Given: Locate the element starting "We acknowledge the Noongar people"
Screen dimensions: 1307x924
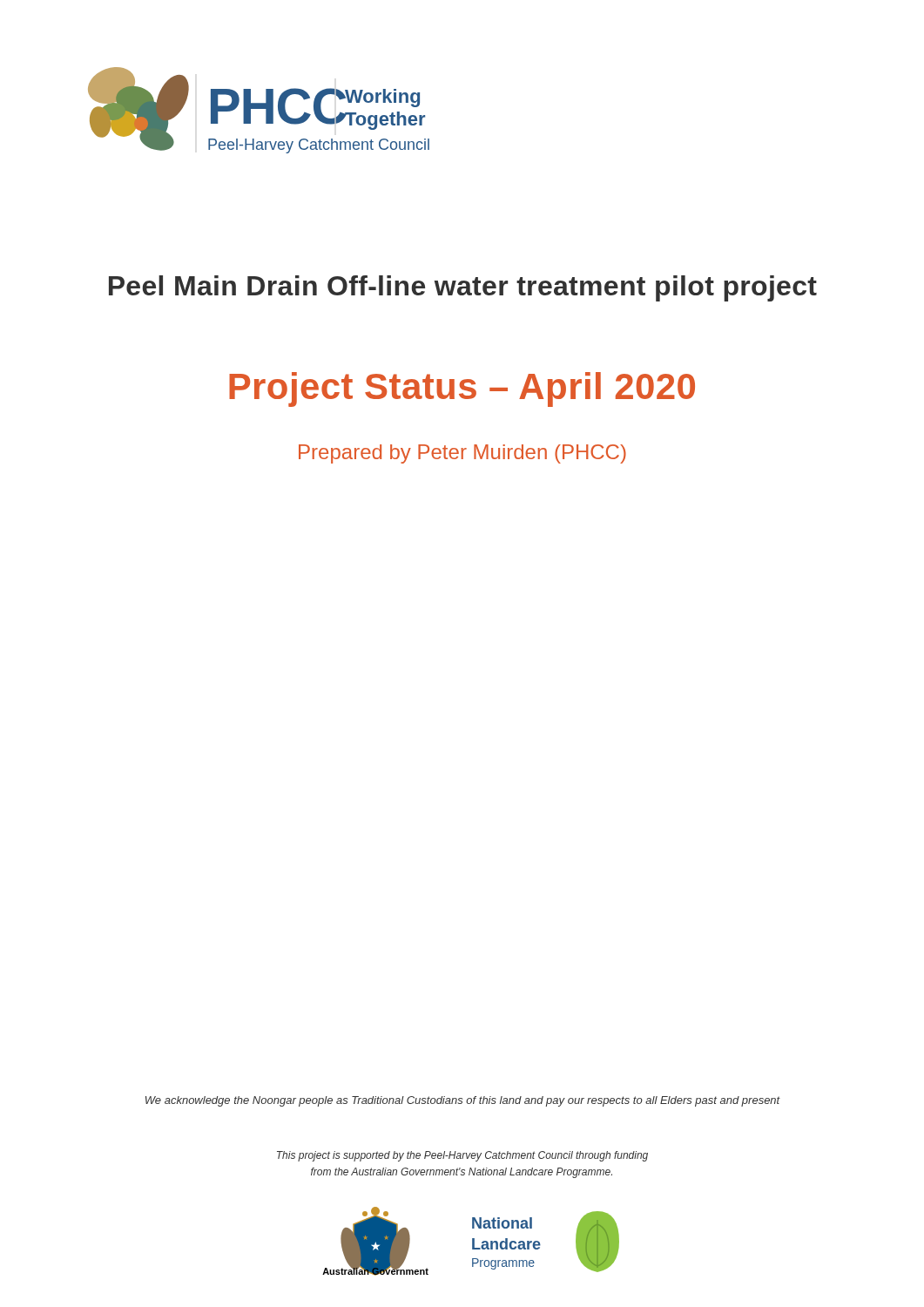Looking at the screenshot, I should click(462, 1100).
